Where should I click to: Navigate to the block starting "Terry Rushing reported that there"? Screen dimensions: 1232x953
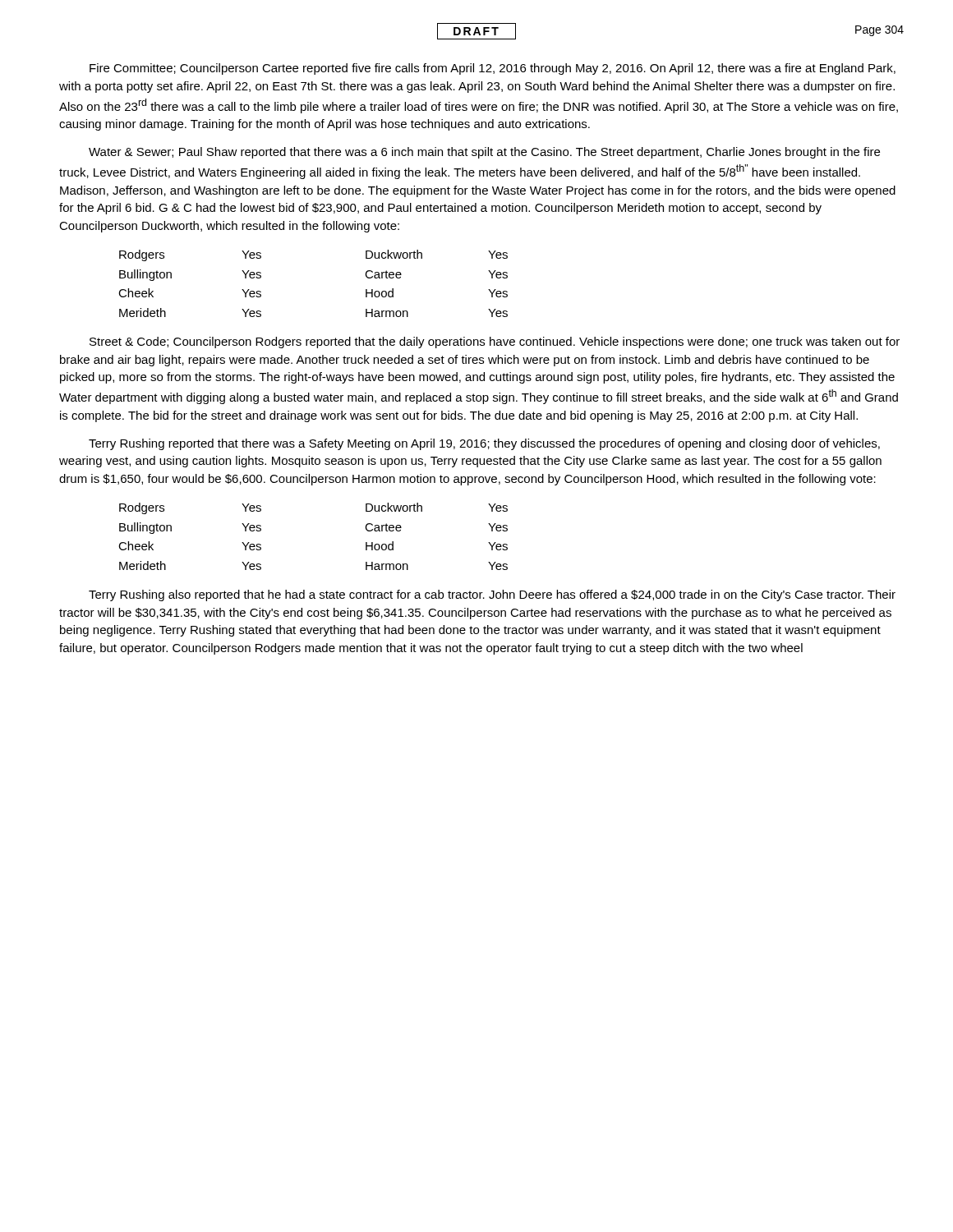[481, 461]
